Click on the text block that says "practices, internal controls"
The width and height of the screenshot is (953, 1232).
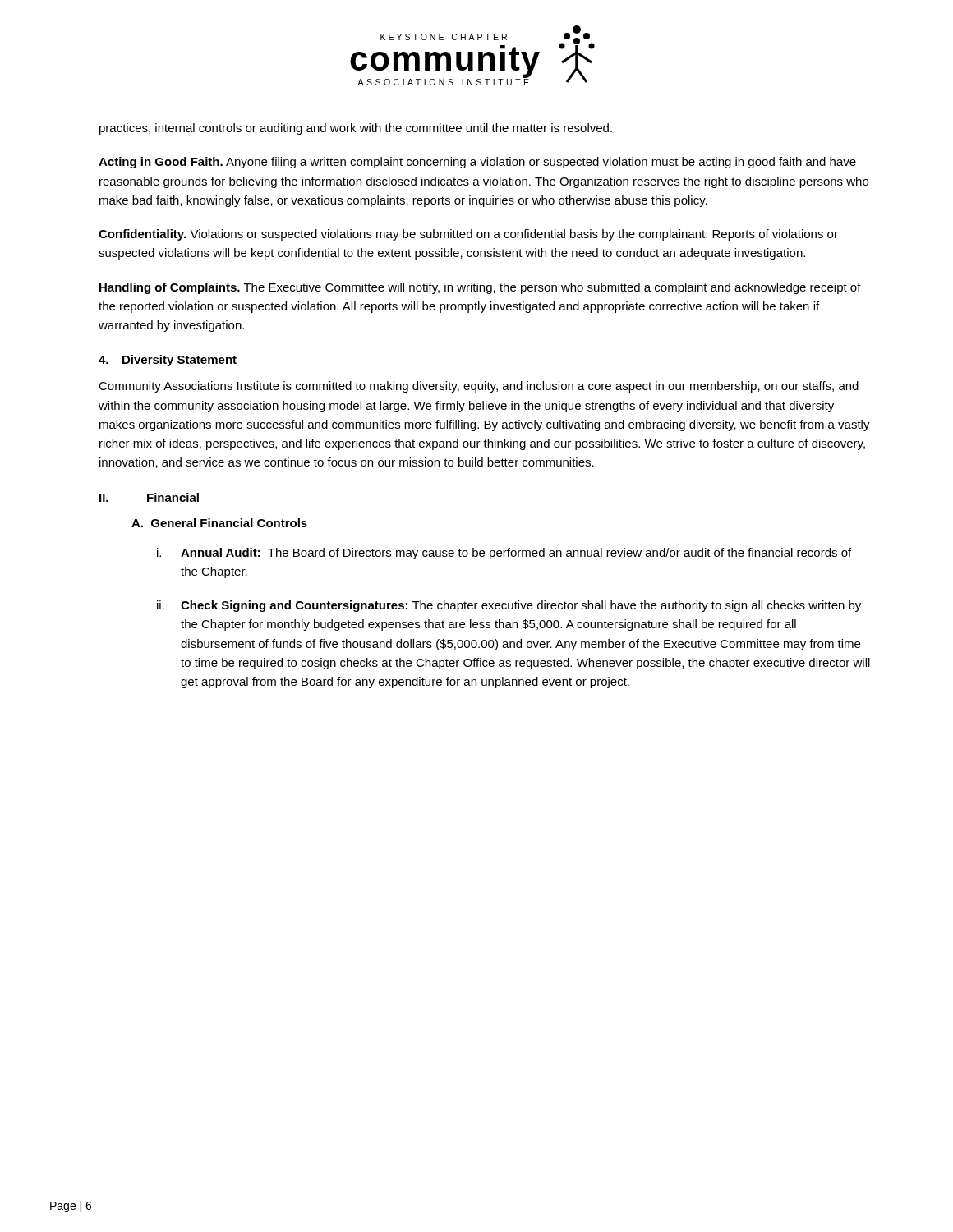click(356, 128)
